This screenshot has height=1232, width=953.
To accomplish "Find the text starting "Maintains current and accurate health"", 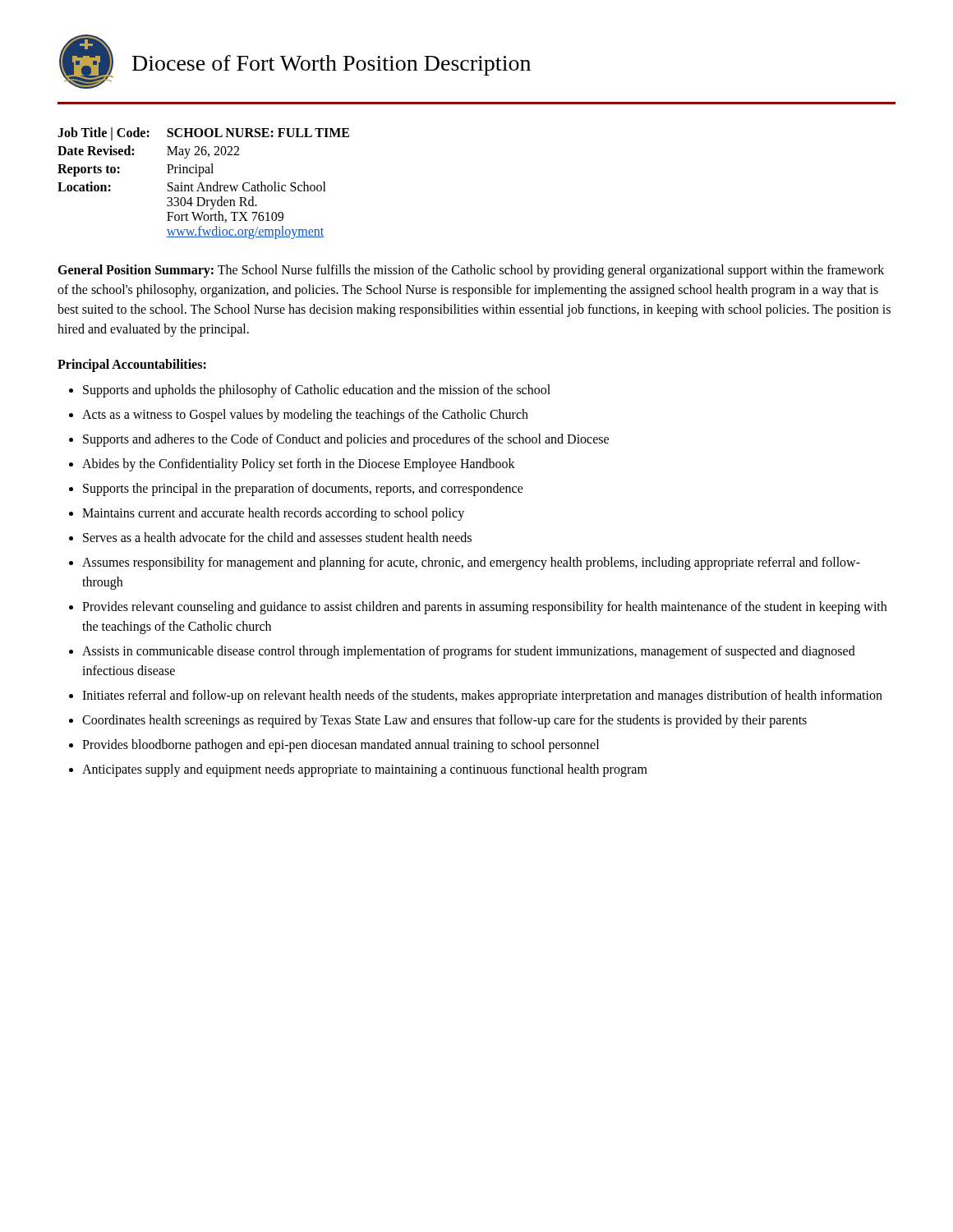I will pyautogui.click(x=273, y=514).
